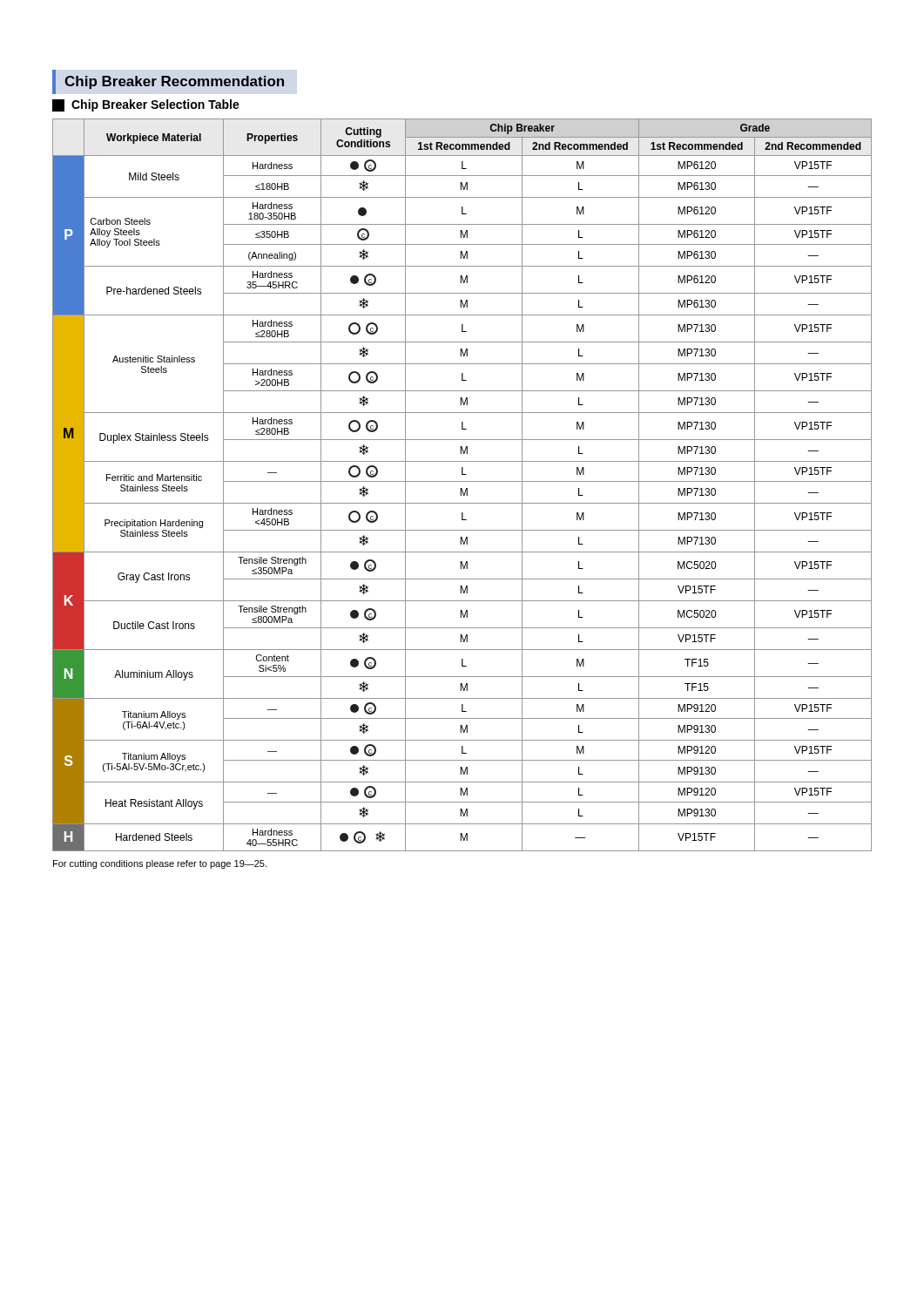Locate the footnote that says "For cutting conditions please refer to page 19—25."
This screenshot has width=924, height=1307.
160,864
